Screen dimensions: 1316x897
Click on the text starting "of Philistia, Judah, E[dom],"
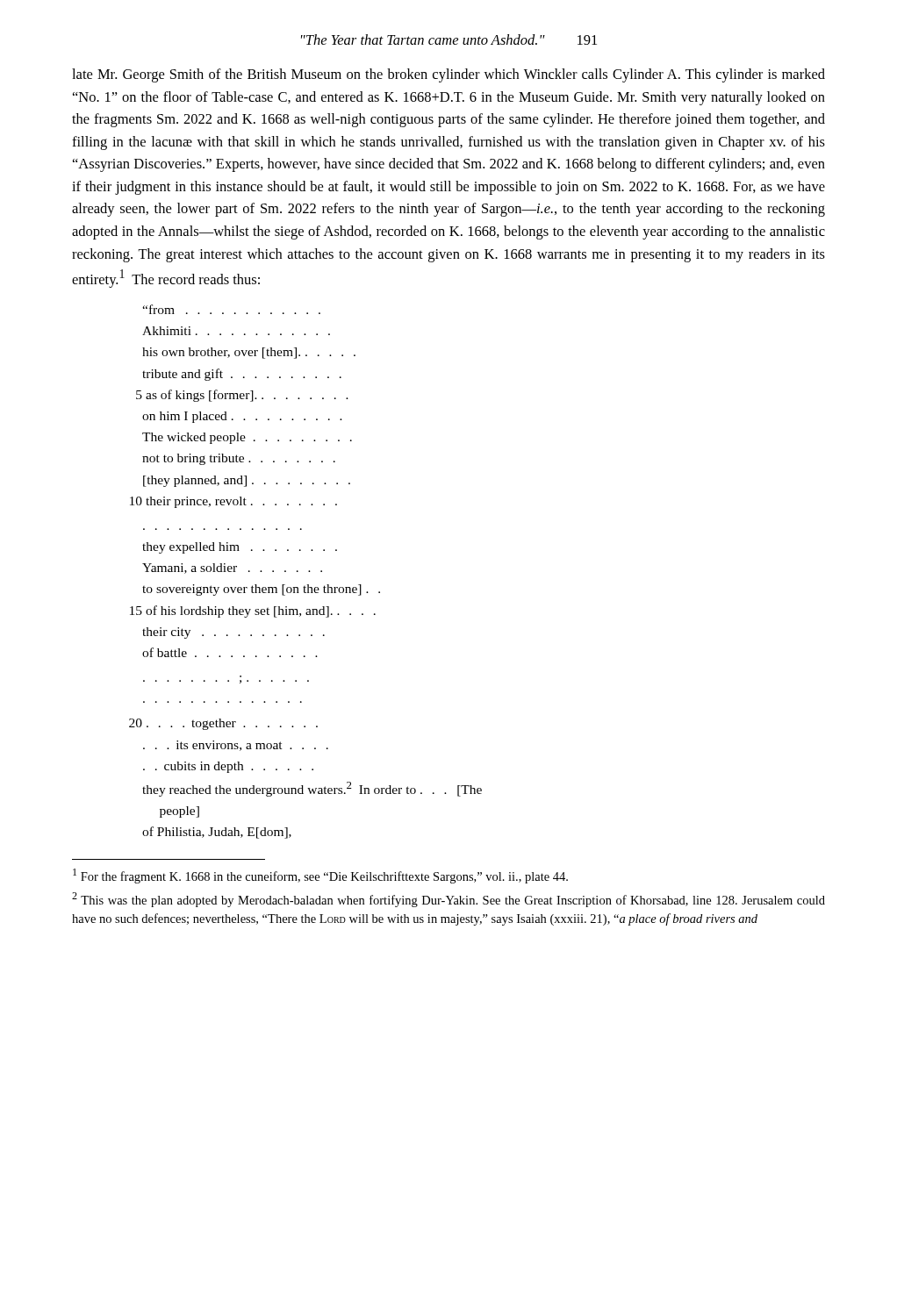point(205,832)
